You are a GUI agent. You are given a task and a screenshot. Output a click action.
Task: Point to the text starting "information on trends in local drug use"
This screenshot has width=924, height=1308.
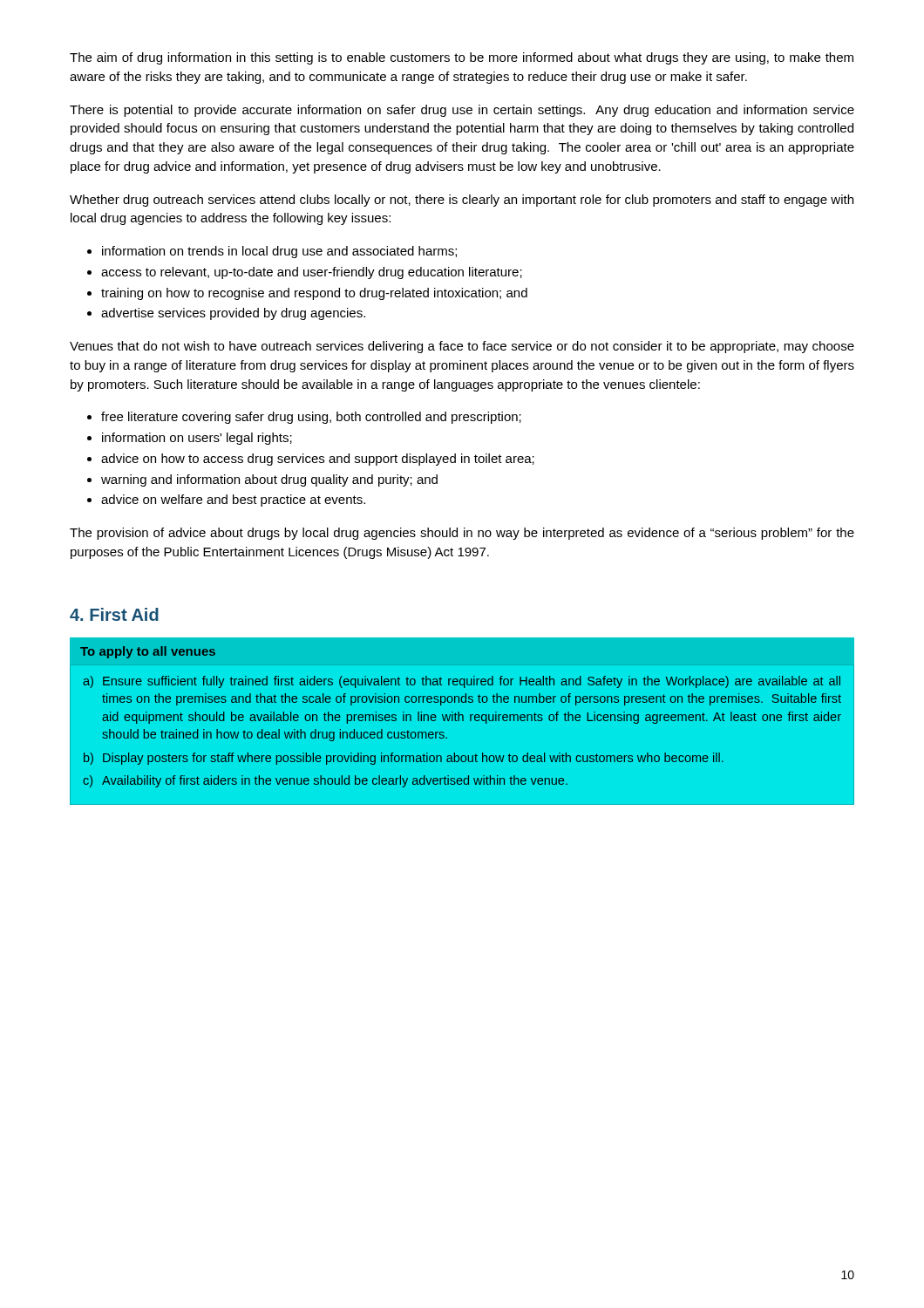[280, 251]
